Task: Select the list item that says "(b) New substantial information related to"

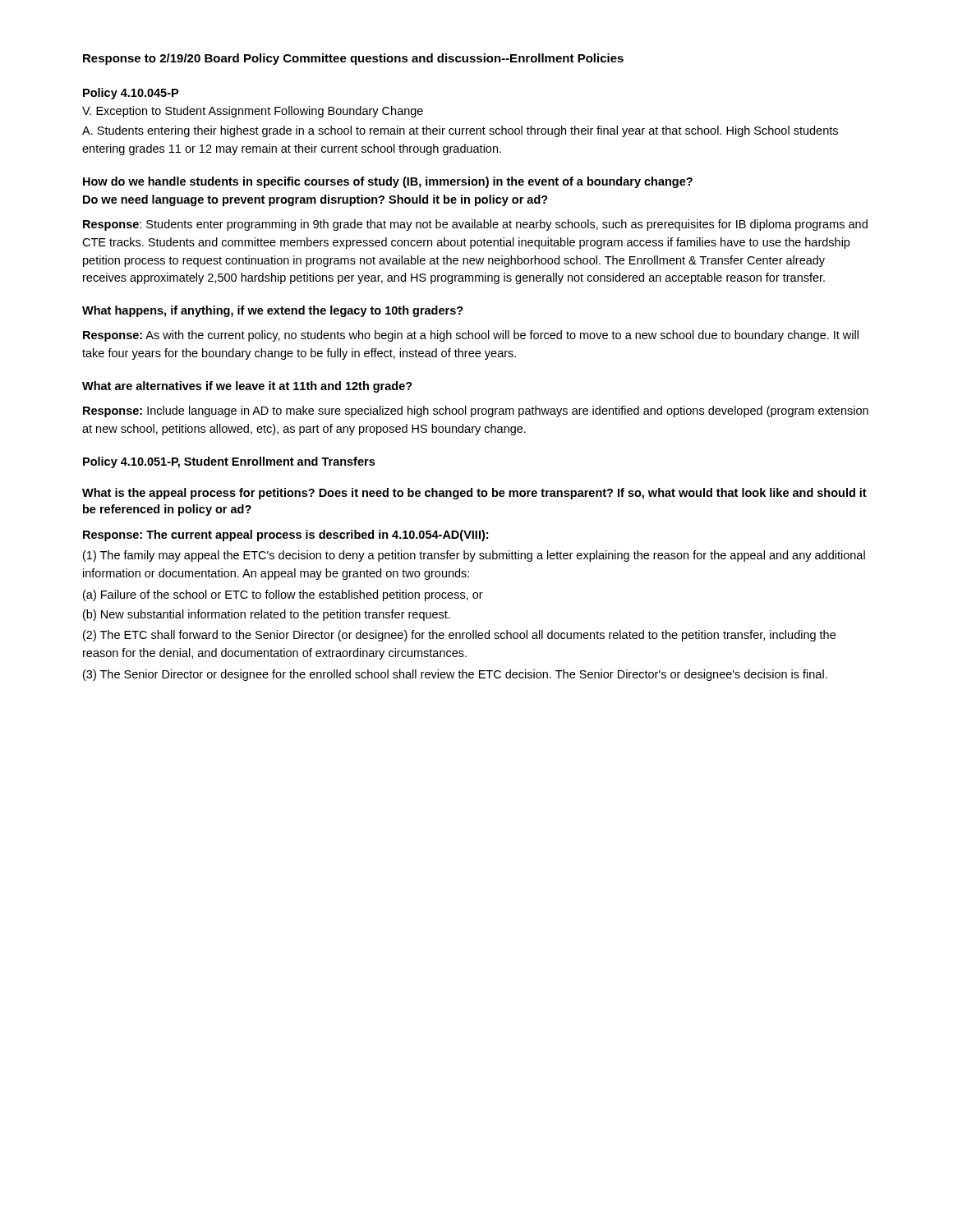Action: pyautogui.click(x=267, y=614)
